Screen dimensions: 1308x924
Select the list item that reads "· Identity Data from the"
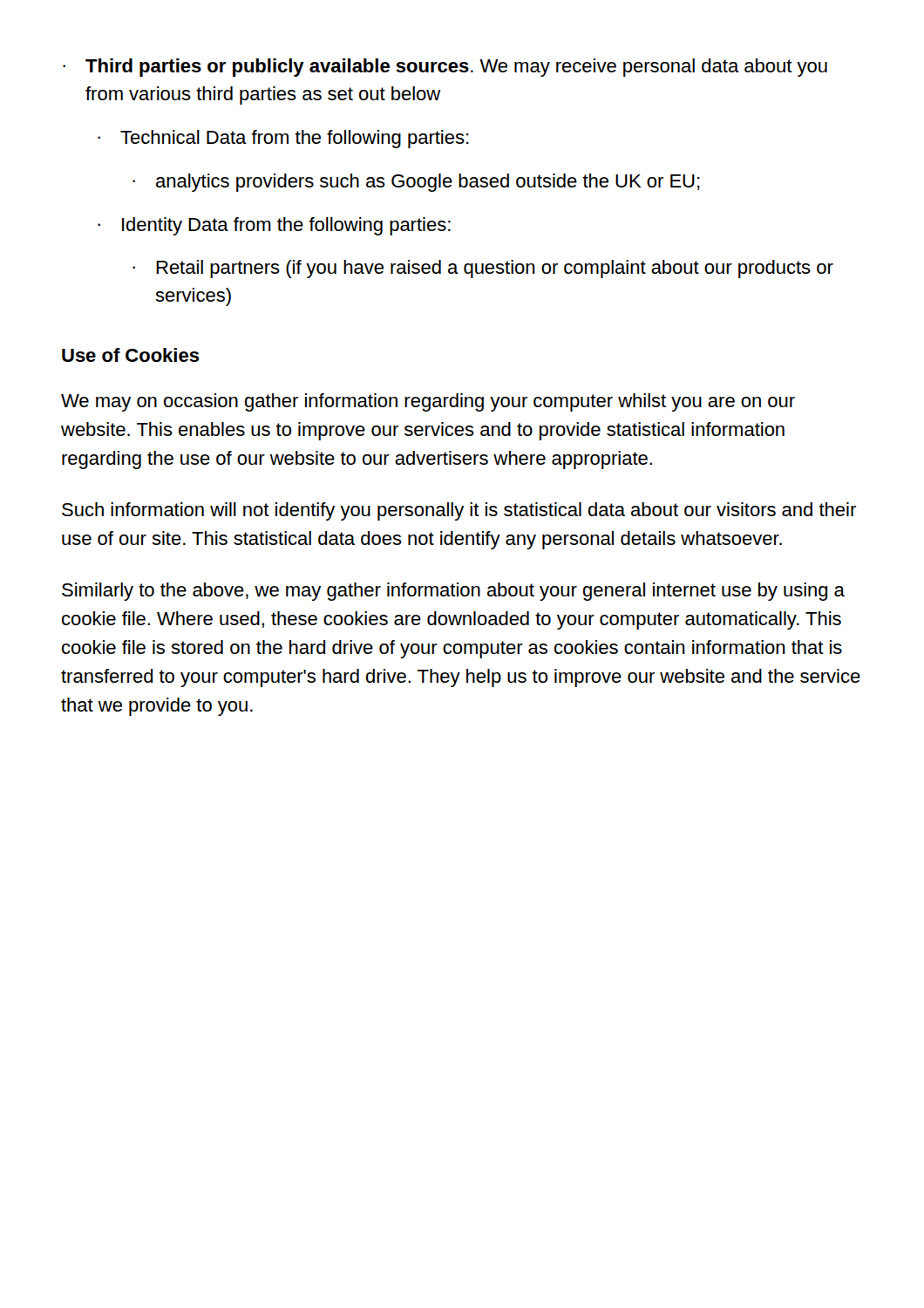274,226
